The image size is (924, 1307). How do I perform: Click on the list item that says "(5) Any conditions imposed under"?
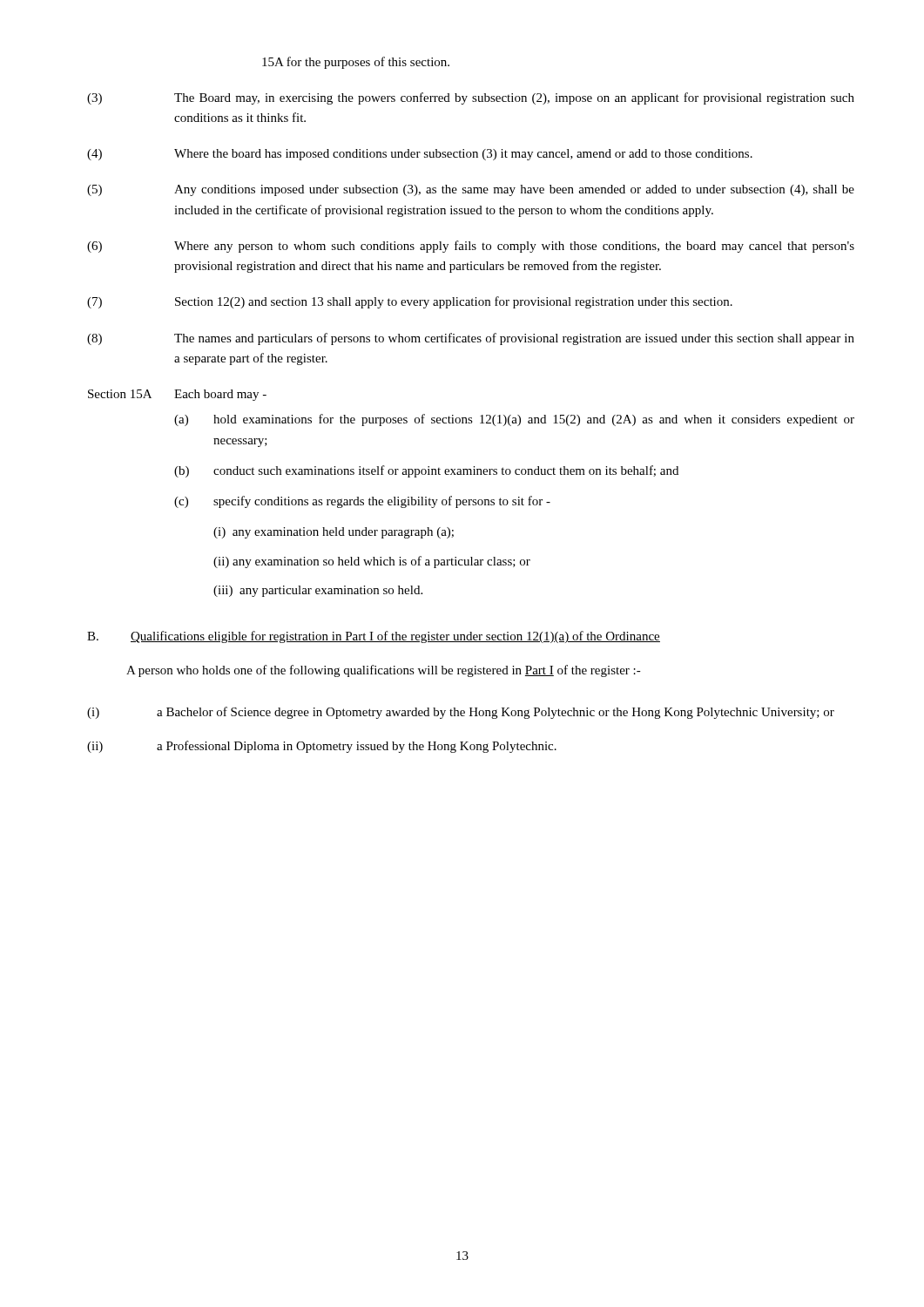471,200
